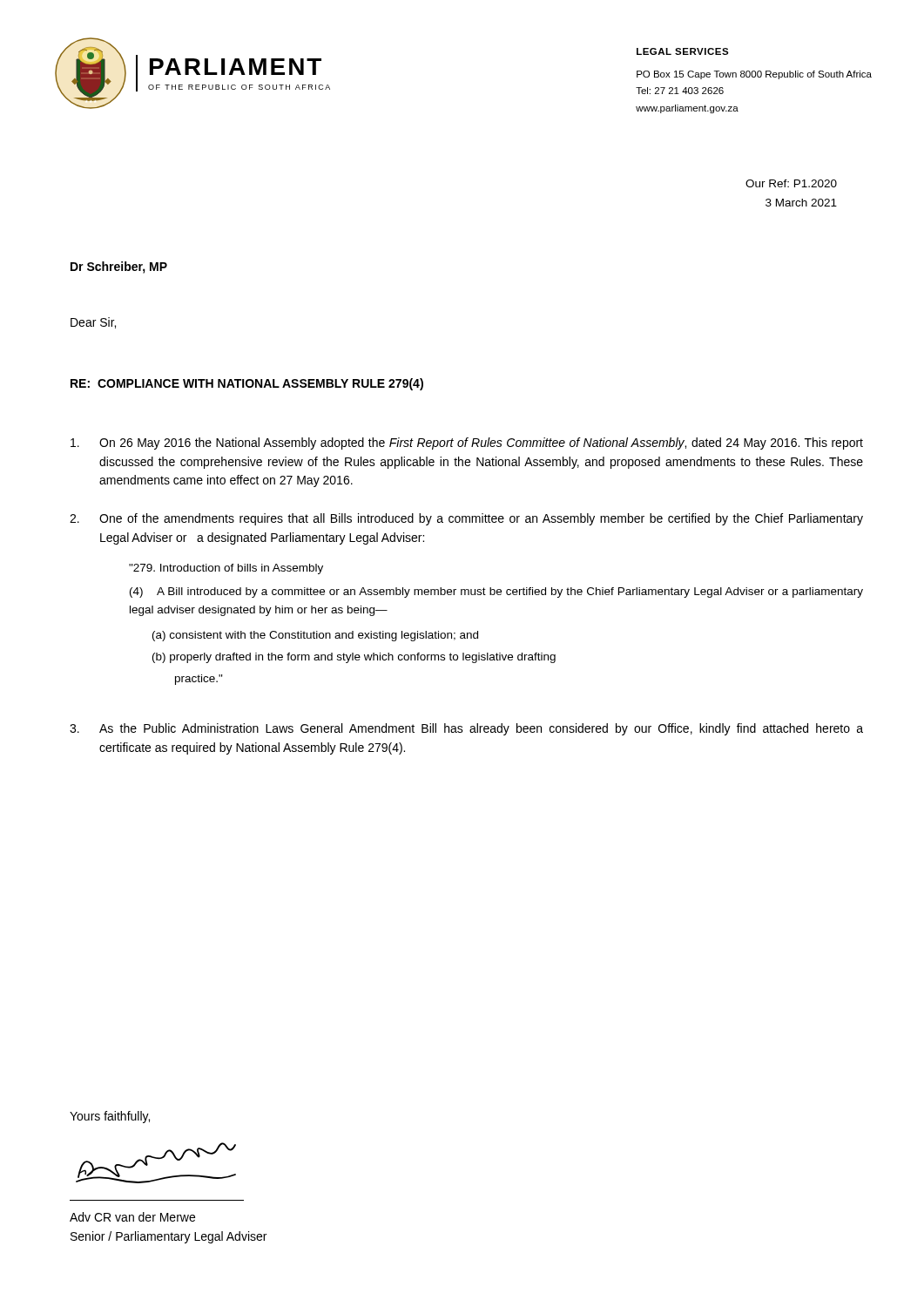Find "Dr Schreiber, MP" on this page
Image resolution: width=924 pixels, height=1307 pixels.
coord(118,267)
